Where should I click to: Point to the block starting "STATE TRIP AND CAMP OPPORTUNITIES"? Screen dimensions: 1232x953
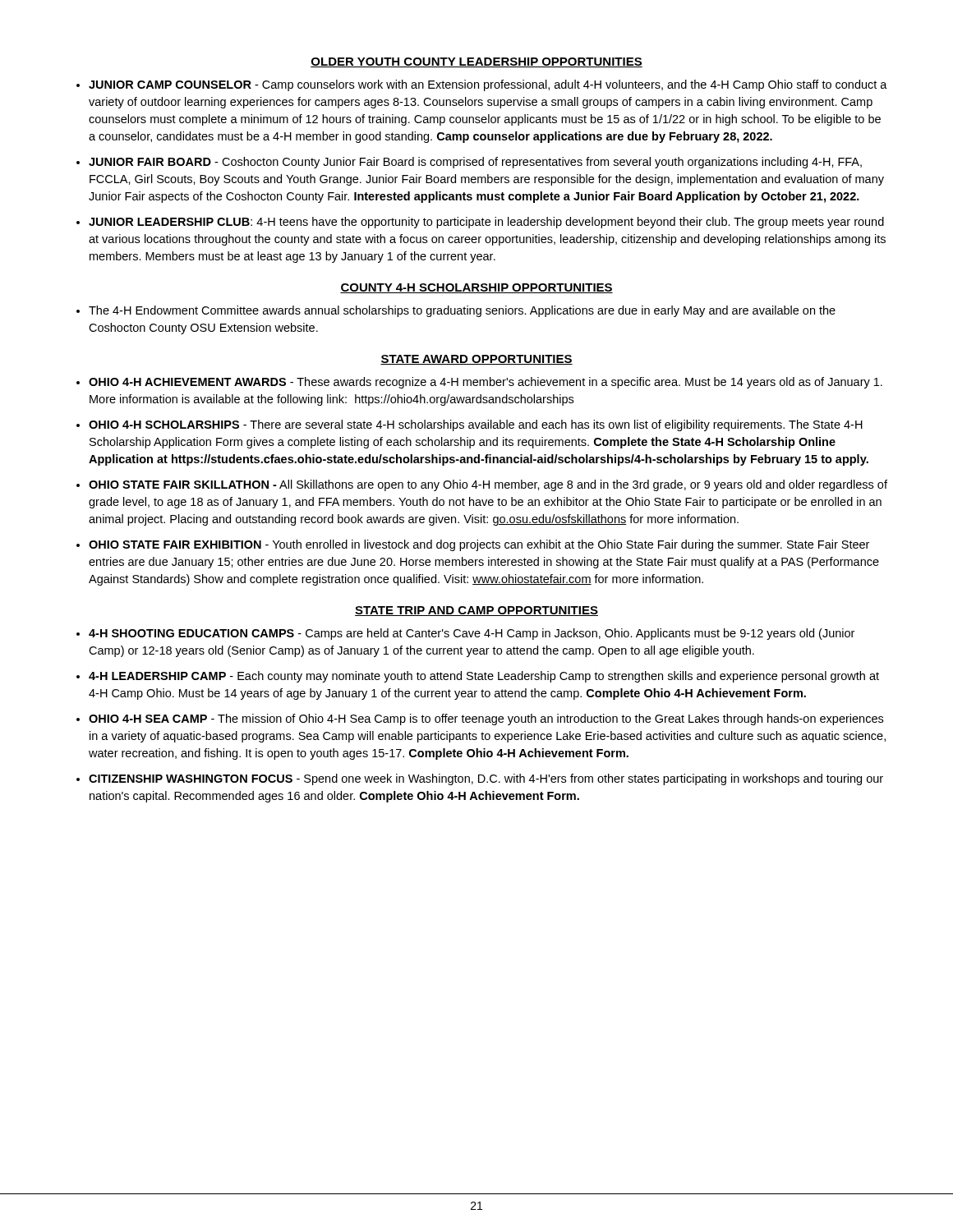tap(476, 610)
